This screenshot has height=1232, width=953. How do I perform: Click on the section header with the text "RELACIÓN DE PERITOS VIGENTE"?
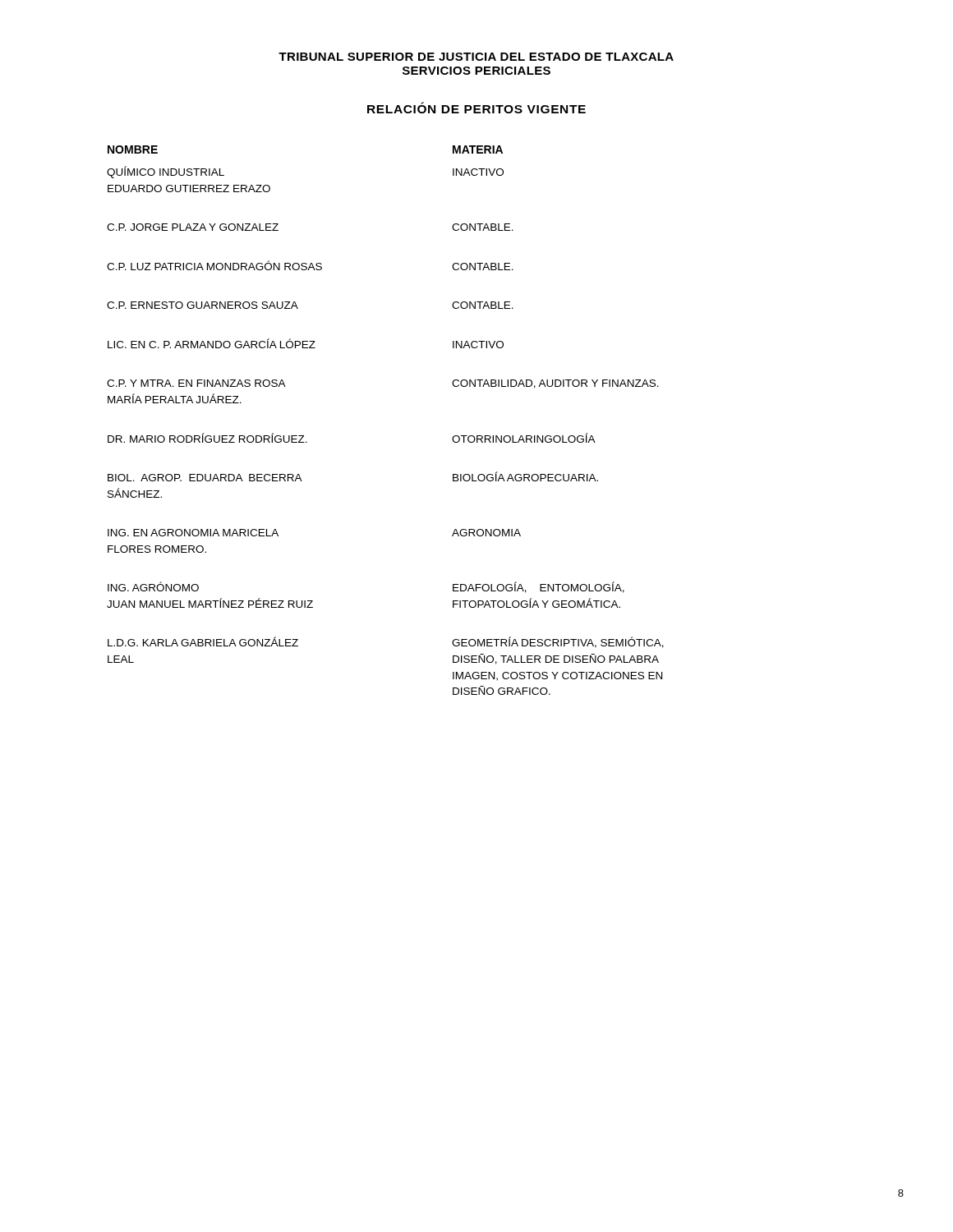(476, 109)
